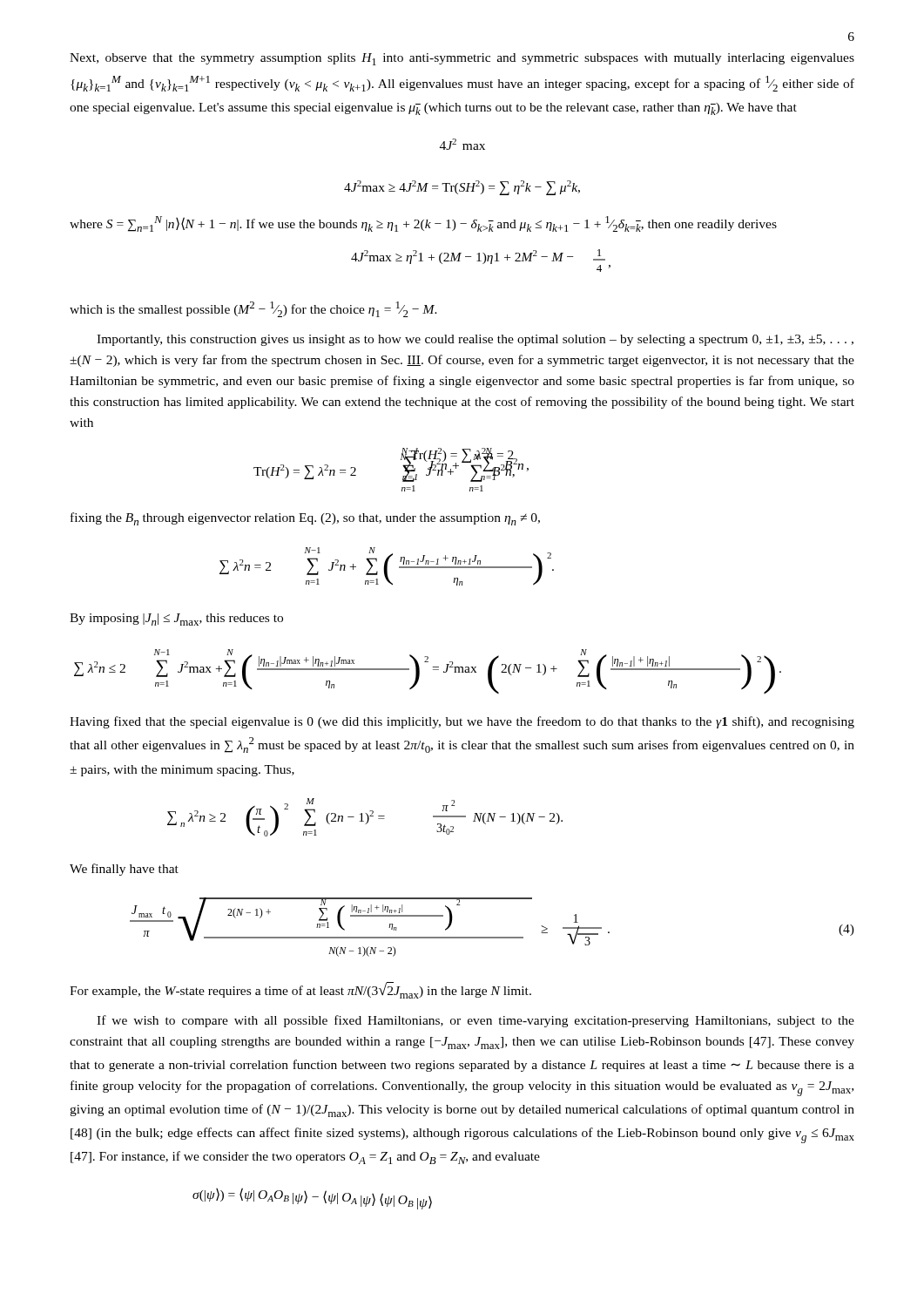
Task: Navigate to the text starting "where S = ∑n=1N |n⟩⟨N"
Action: (x=423, y=223)
